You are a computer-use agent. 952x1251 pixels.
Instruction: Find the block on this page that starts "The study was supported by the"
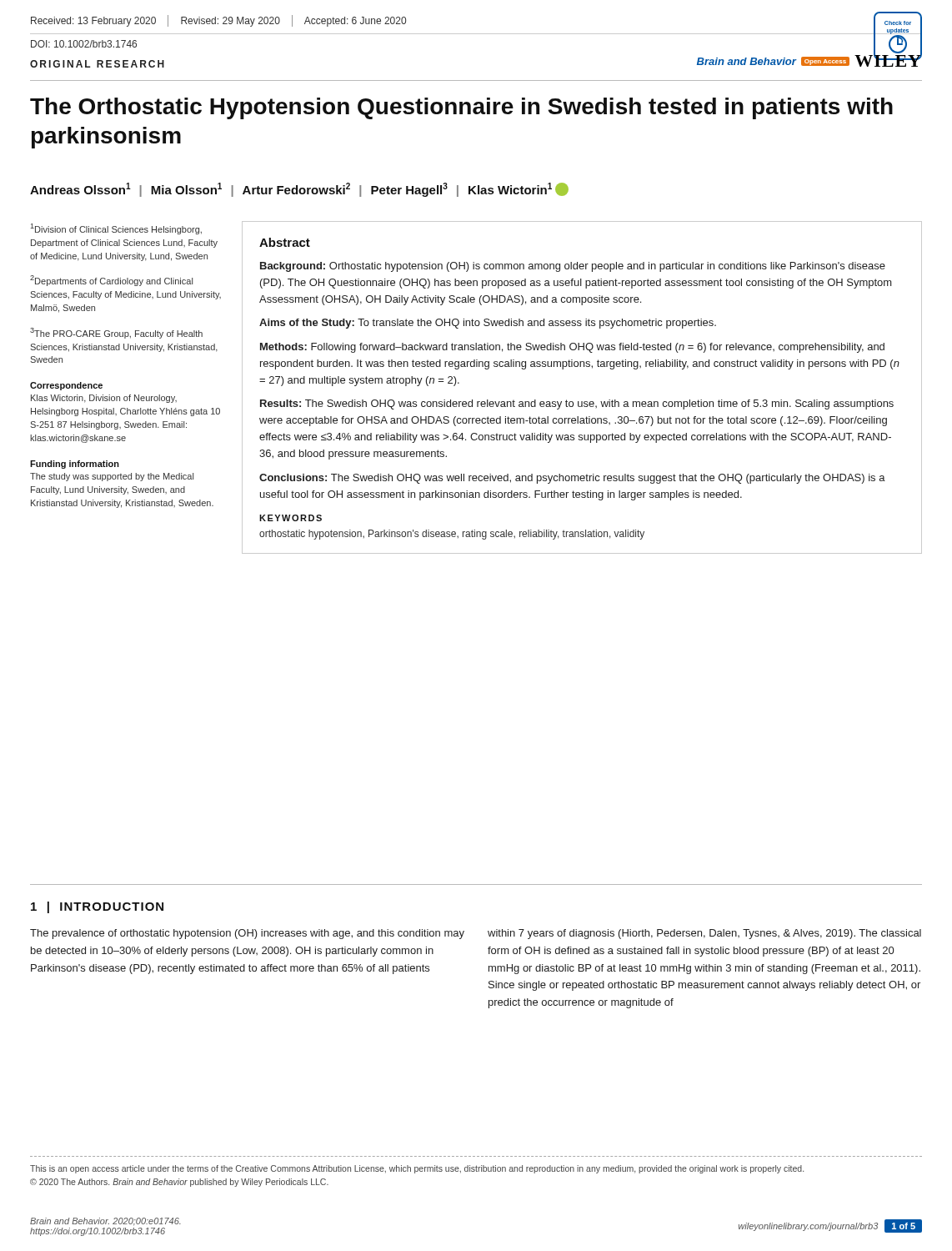(122, 490)
